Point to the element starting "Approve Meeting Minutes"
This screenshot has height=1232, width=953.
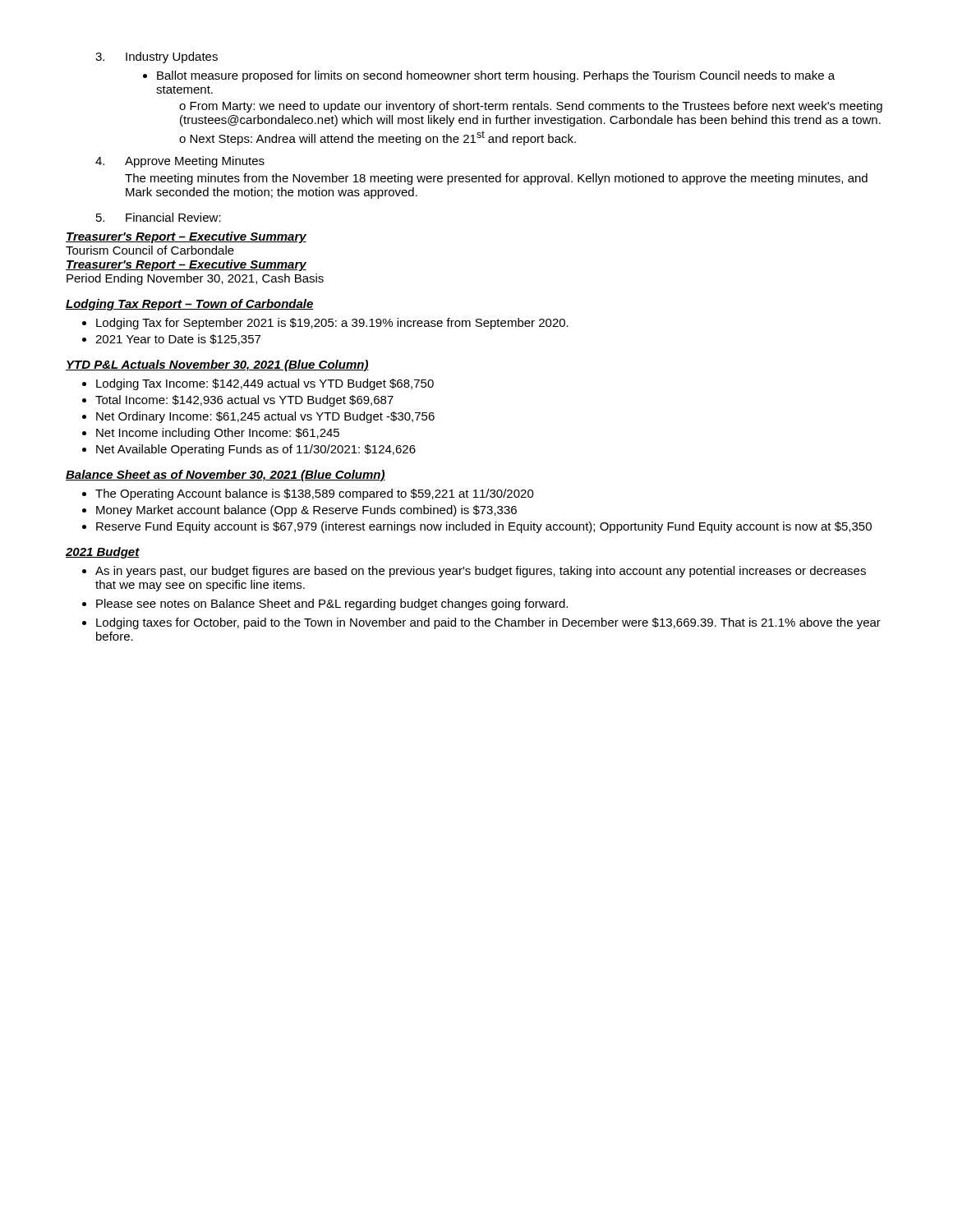195,161
